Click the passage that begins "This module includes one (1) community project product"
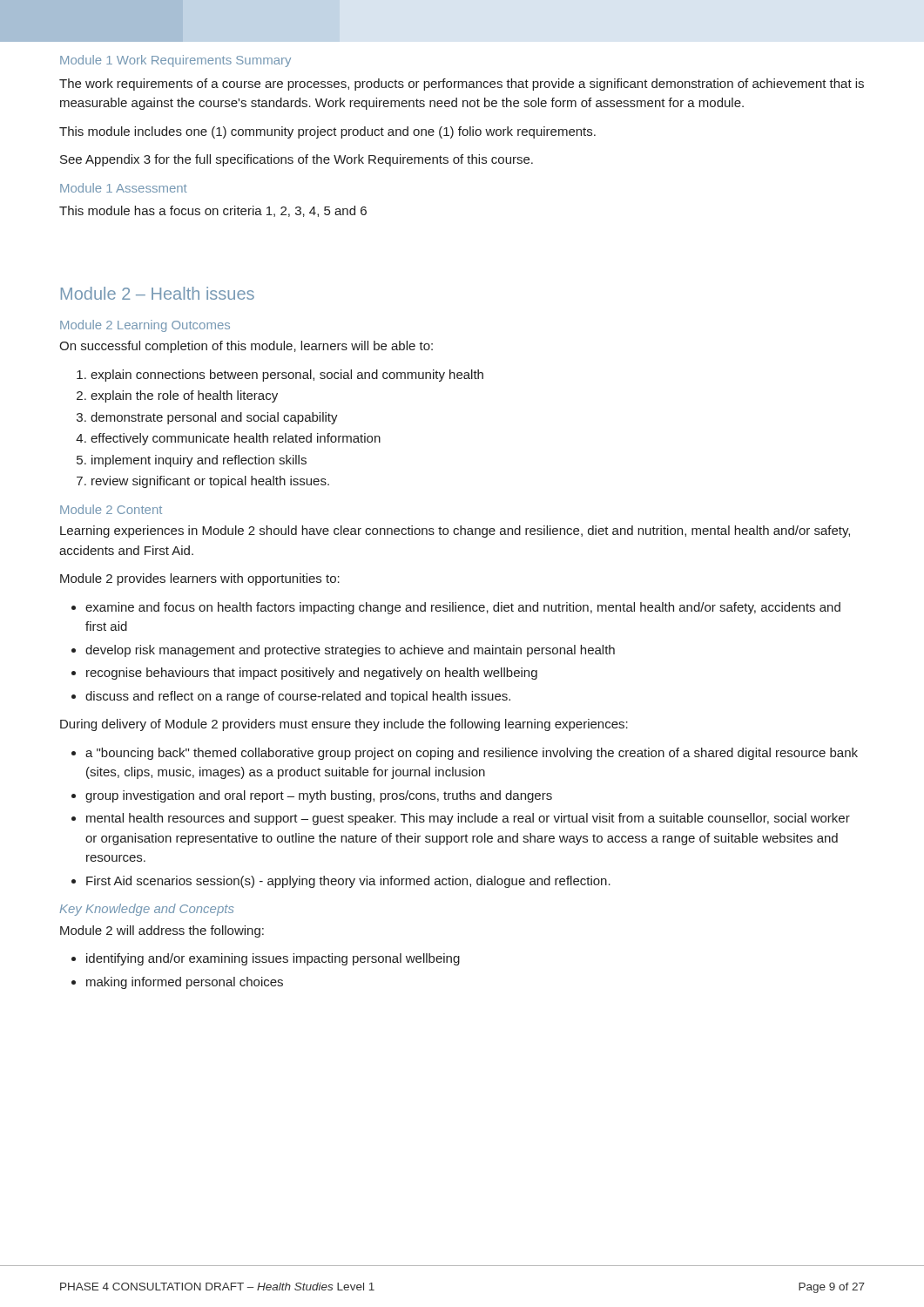 (462, 131)
